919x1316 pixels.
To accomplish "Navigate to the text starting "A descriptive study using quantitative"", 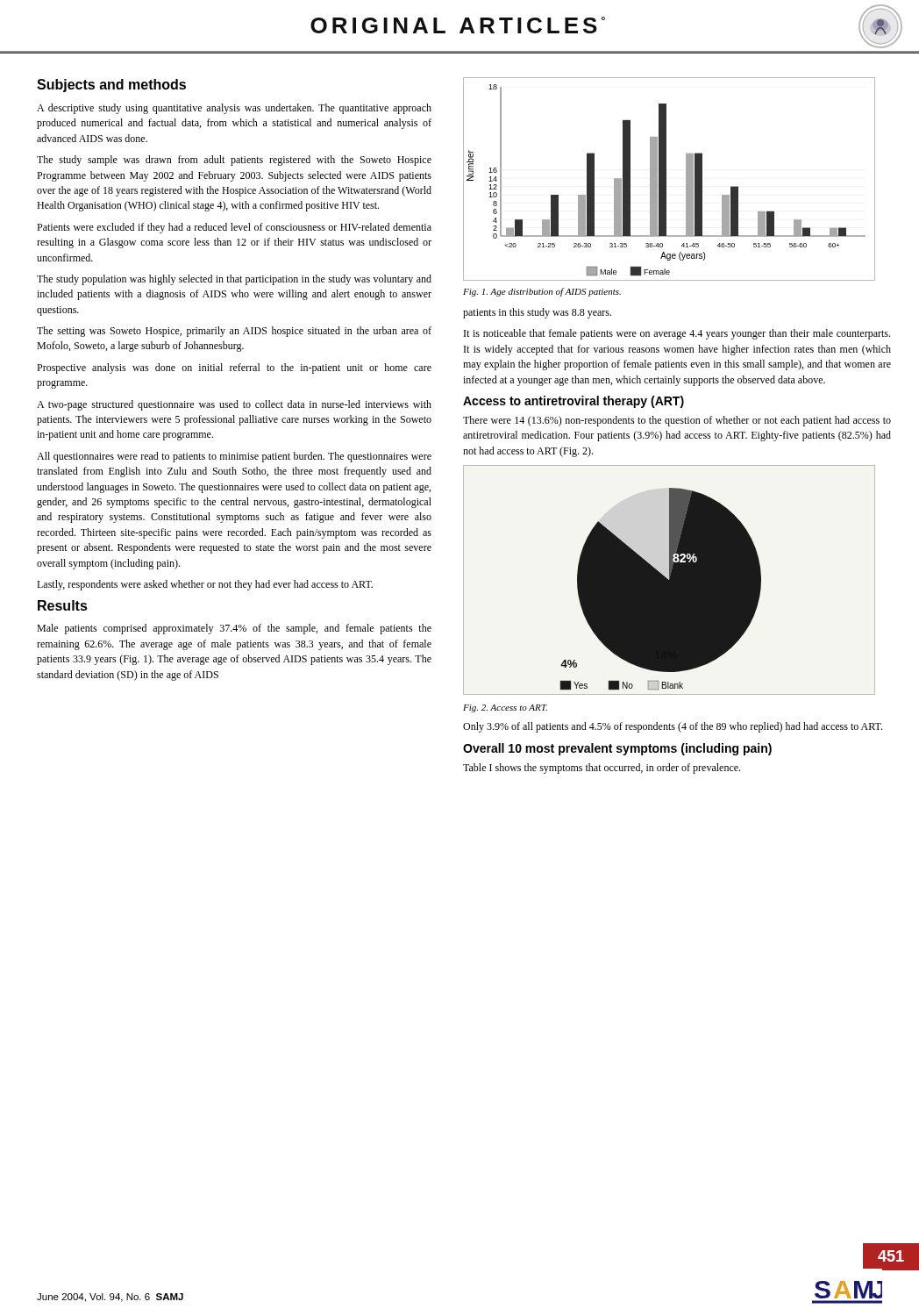I will click(x=234, y=123).
